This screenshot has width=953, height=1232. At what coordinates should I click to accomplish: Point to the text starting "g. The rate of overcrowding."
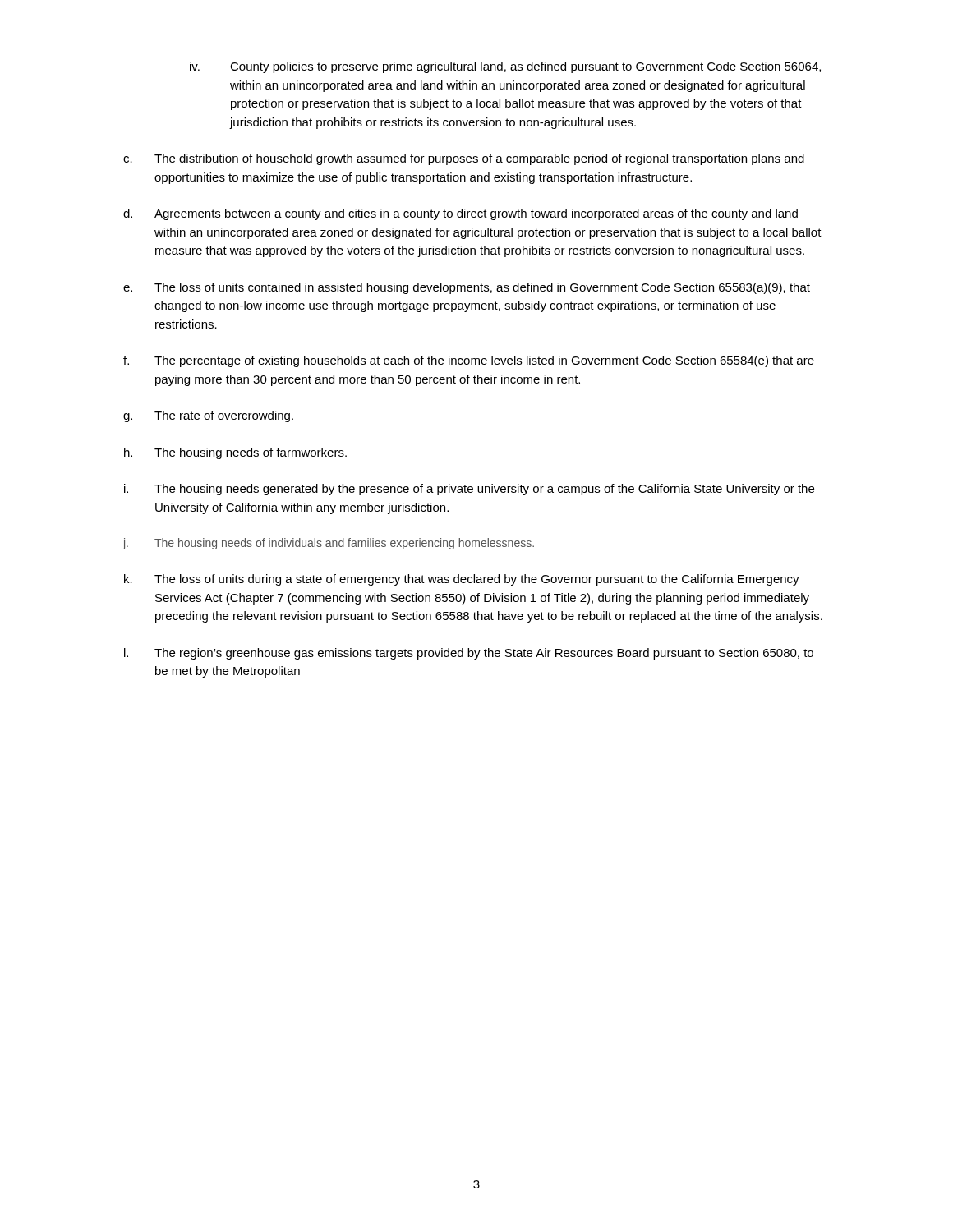coord(208,416)
